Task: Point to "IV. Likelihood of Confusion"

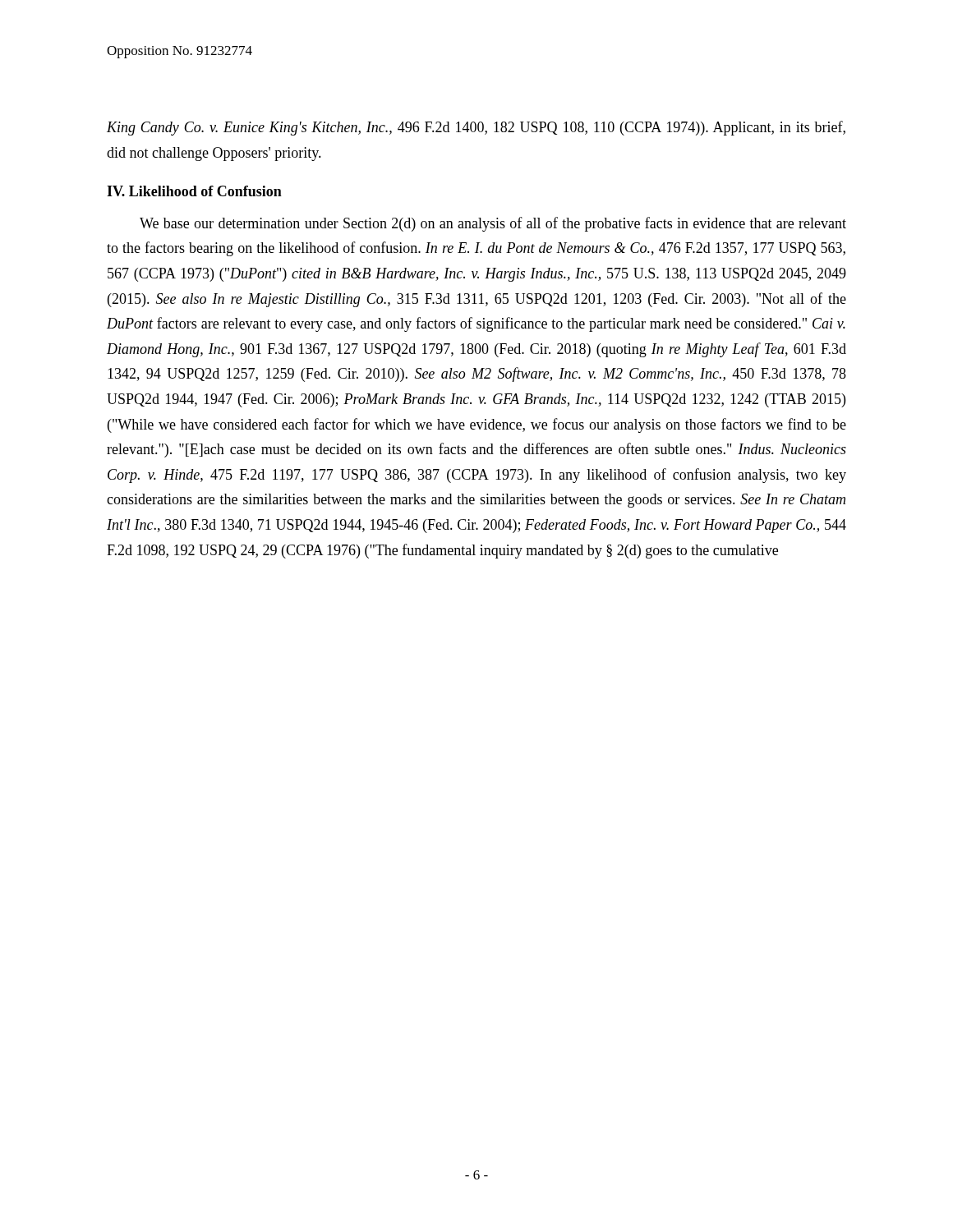Action: click(194, 192)
